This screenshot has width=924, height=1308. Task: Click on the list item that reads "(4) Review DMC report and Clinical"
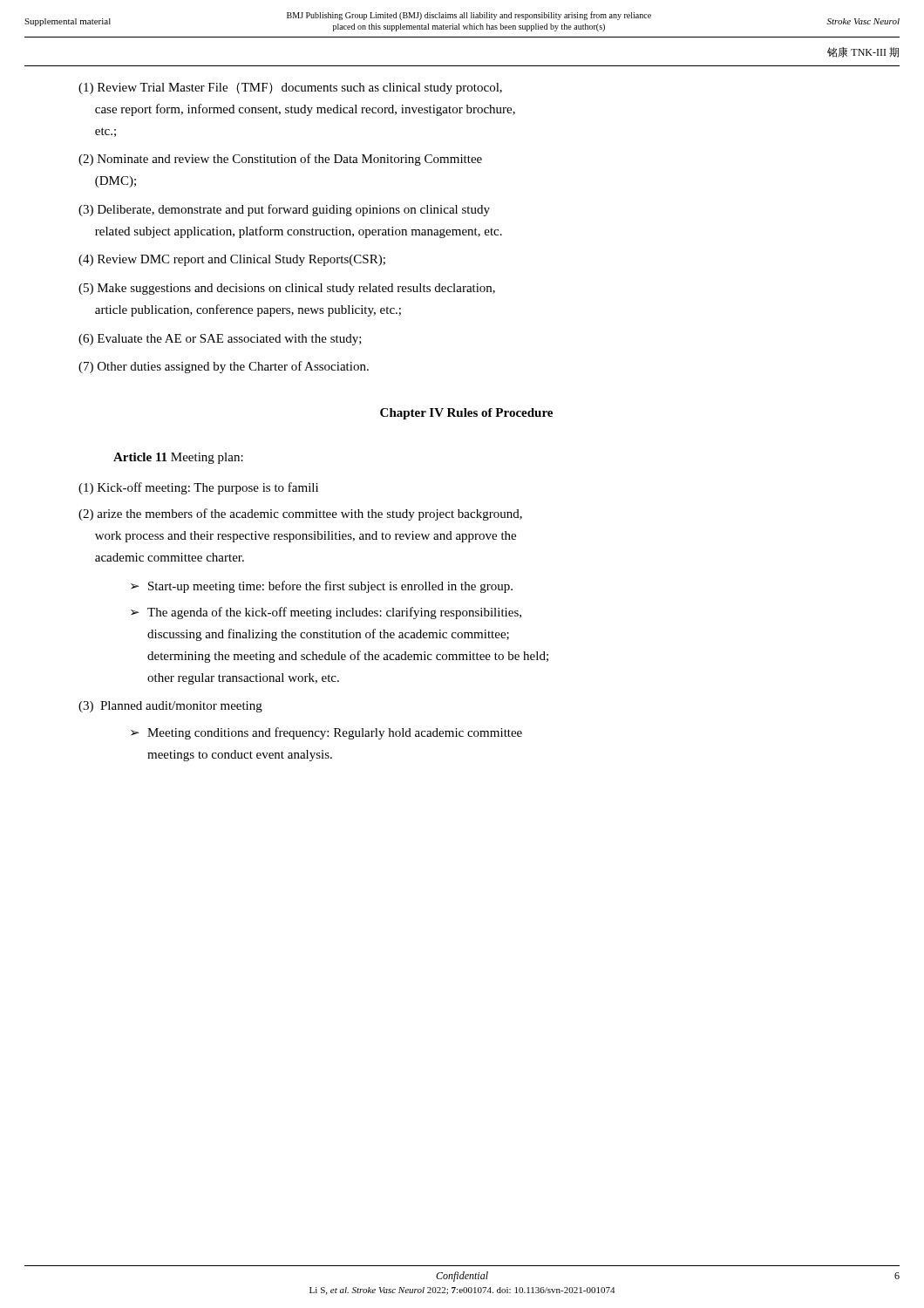232,259
